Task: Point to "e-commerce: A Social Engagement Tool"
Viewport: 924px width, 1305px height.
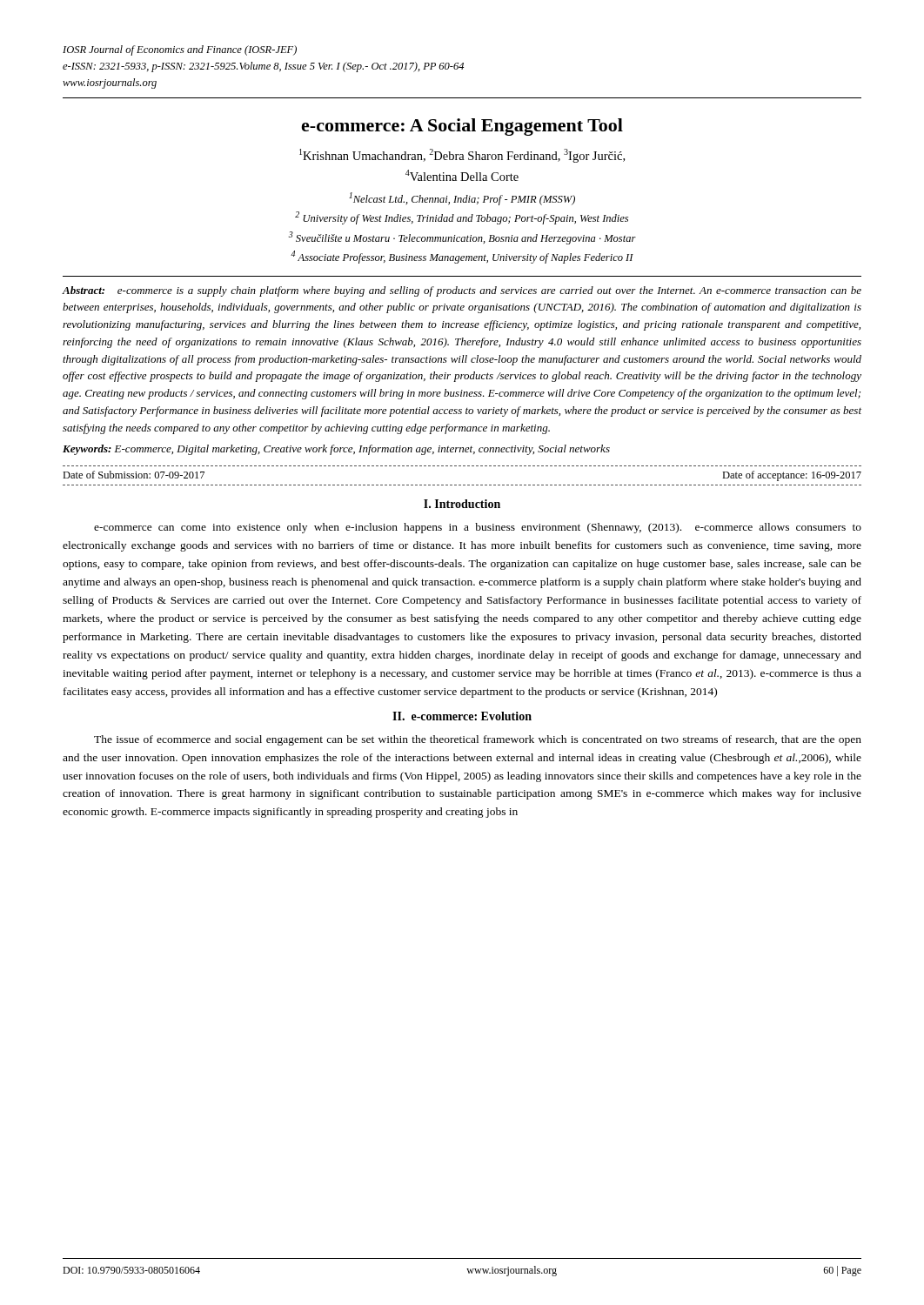Action: (x=462, y=125)
